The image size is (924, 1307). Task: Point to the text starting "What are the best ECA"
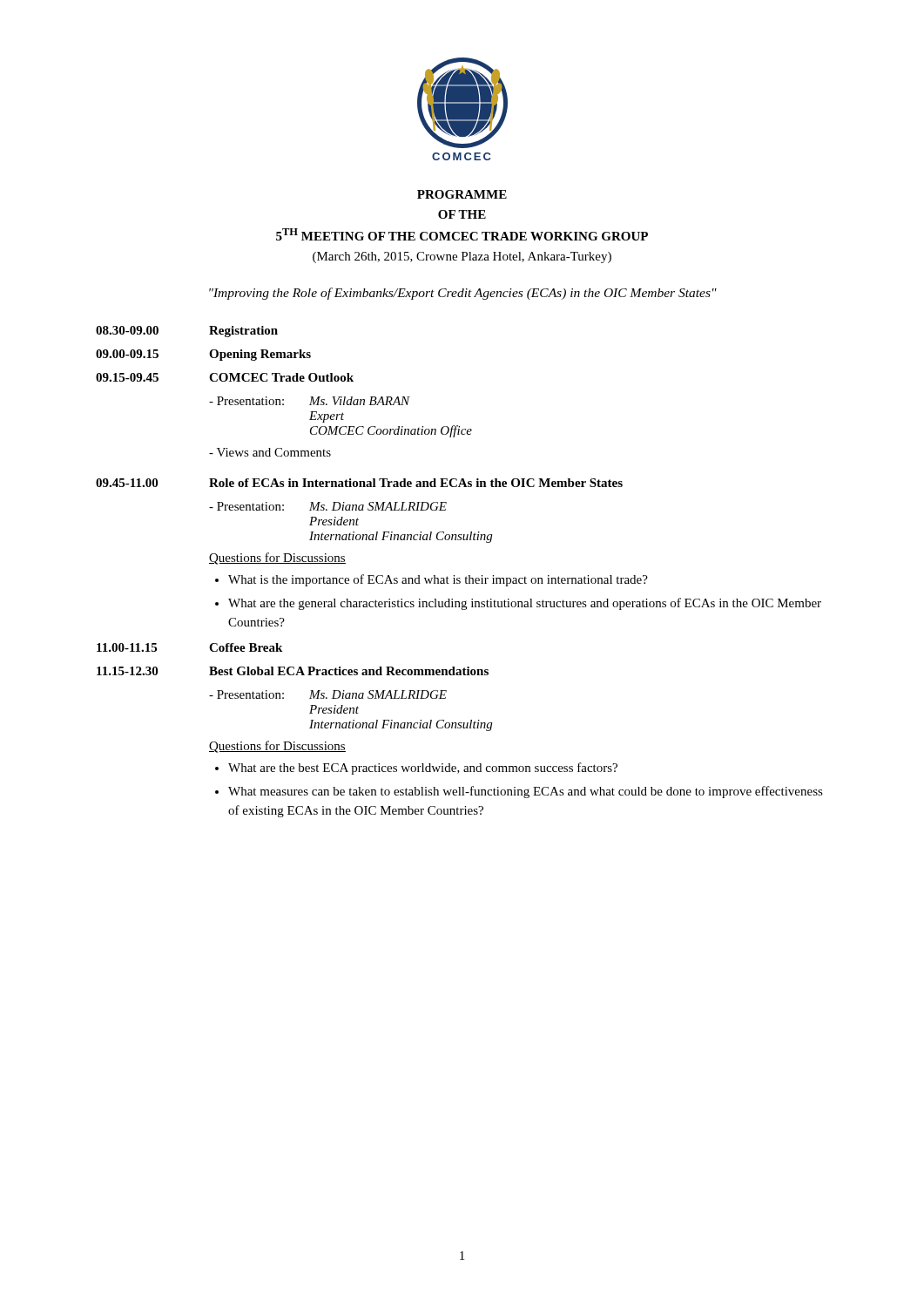point(423,768)
